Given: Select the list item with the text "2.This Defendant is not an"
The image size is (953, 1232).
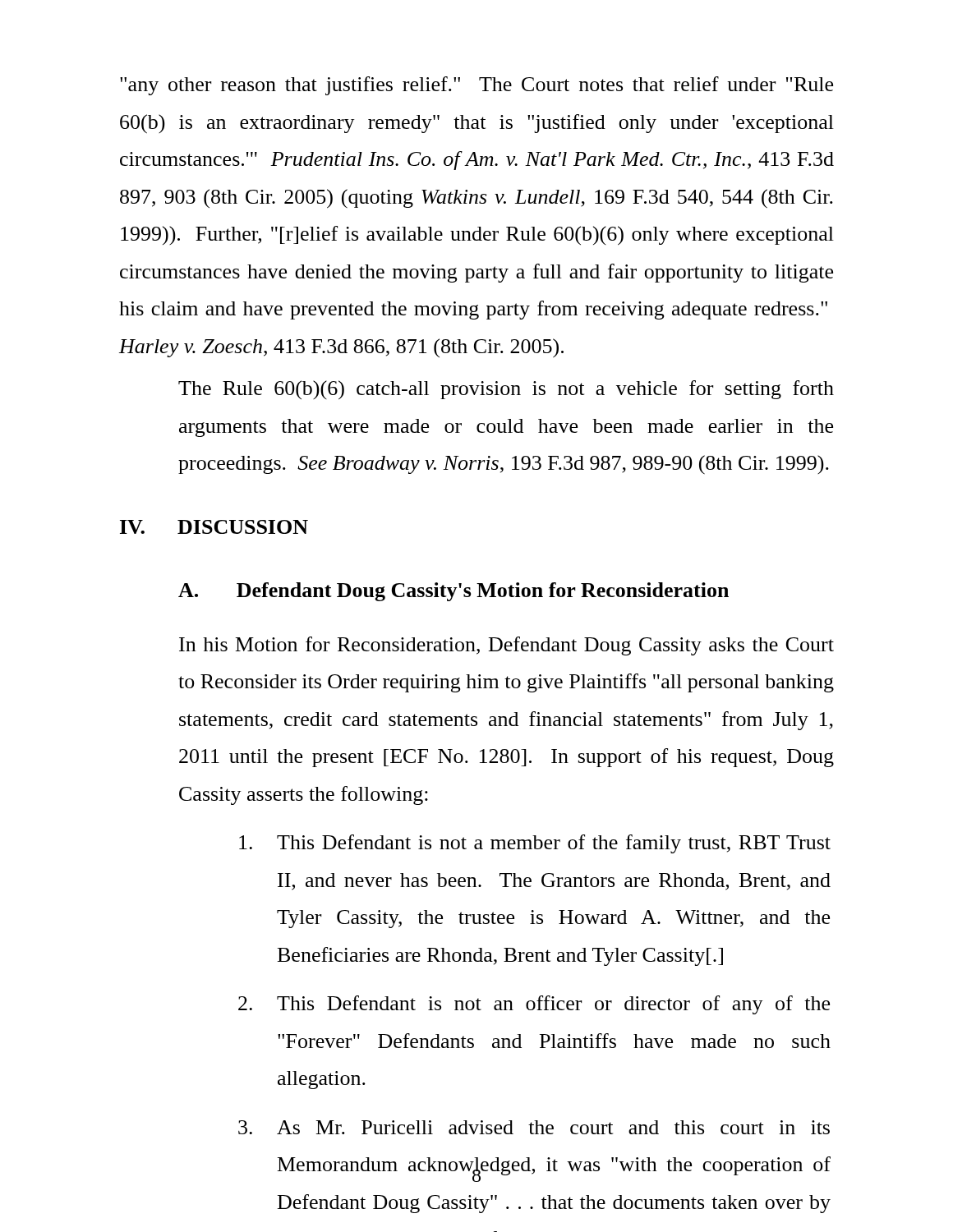Looking at the screenshot, I should [x=536, y=1041].
